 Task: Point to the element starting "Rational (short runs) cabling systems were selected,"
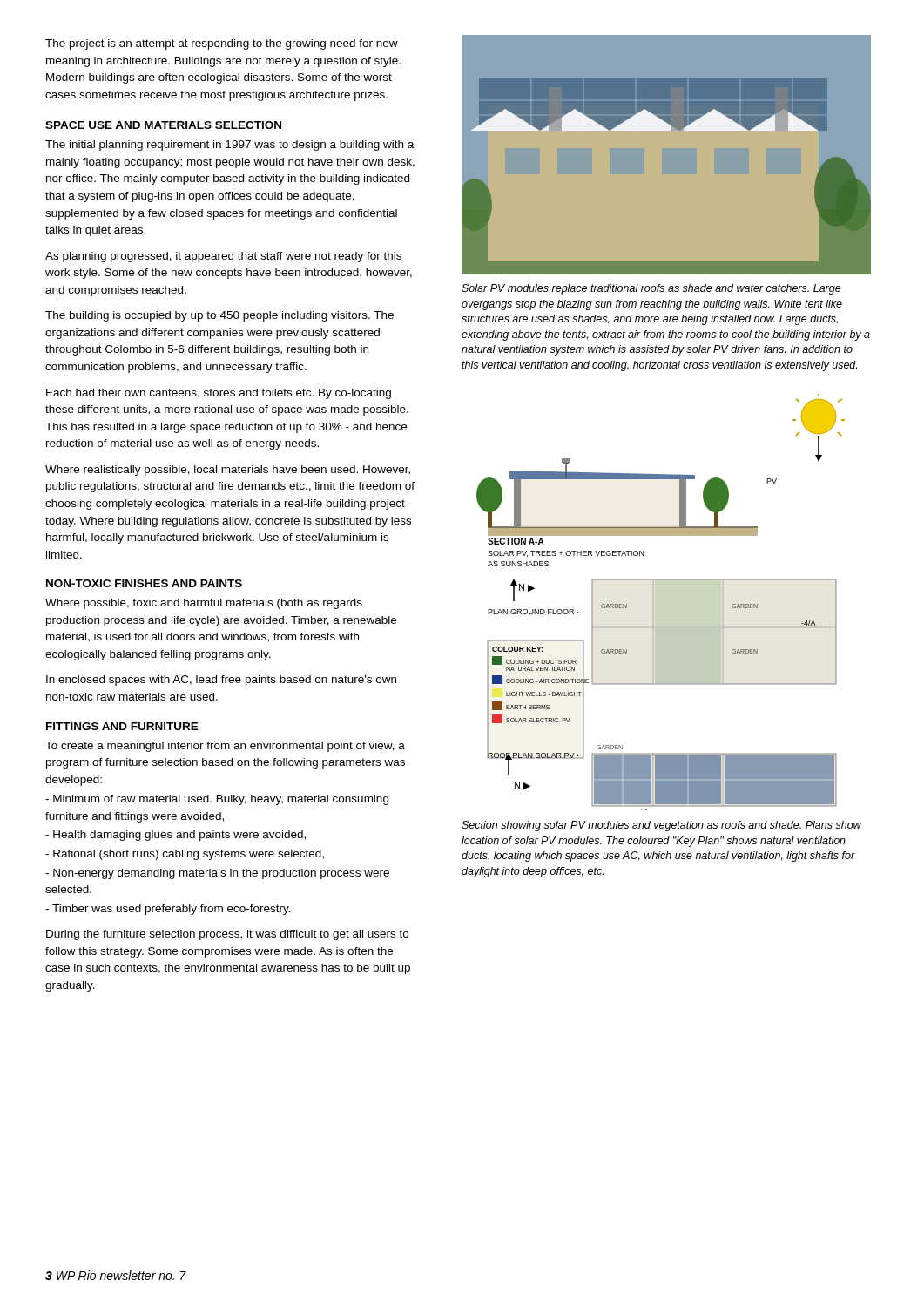tap(185, 853)
